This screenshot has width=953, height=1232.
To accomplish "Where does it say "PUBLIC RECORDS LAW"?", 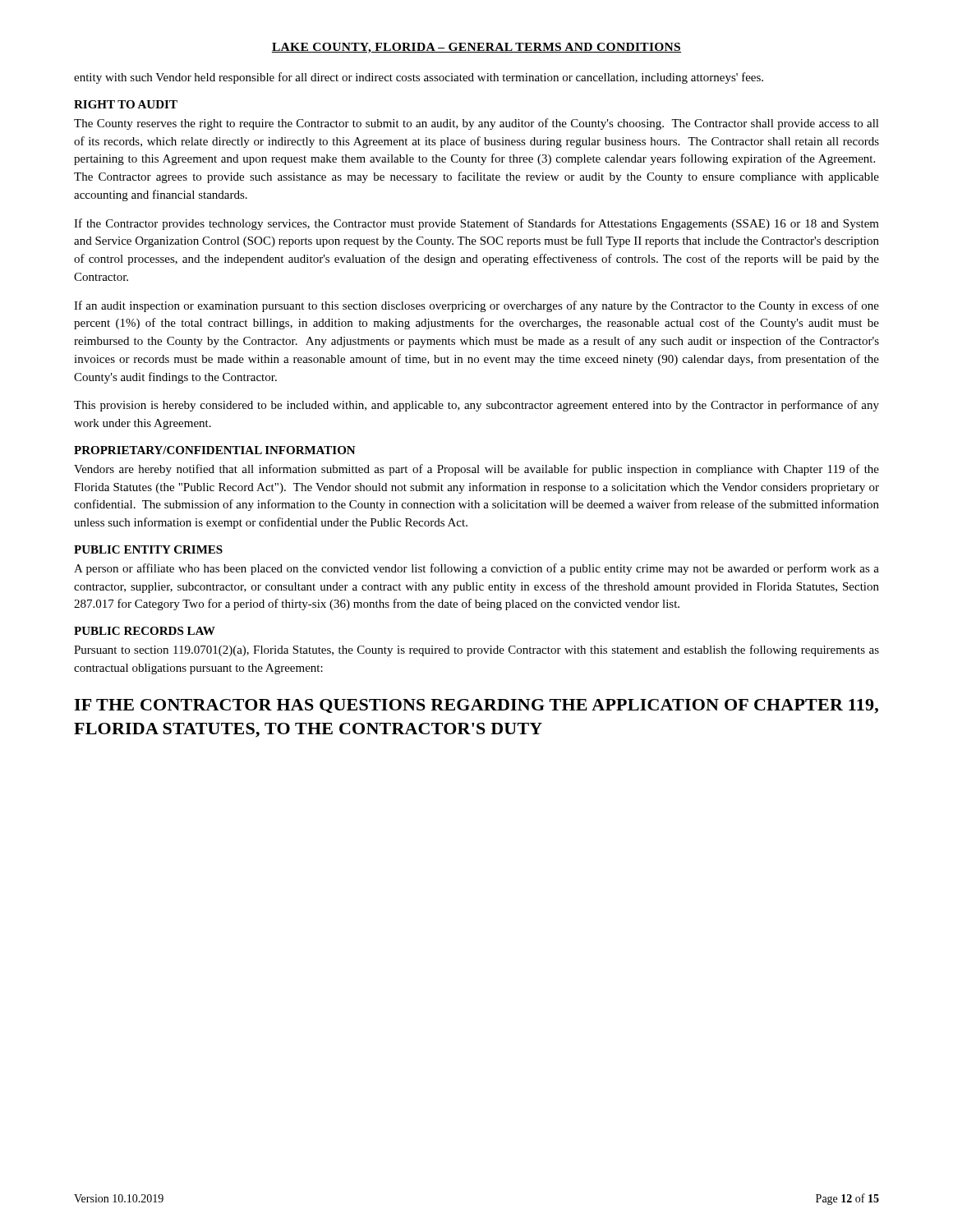I will pos(144,631).
